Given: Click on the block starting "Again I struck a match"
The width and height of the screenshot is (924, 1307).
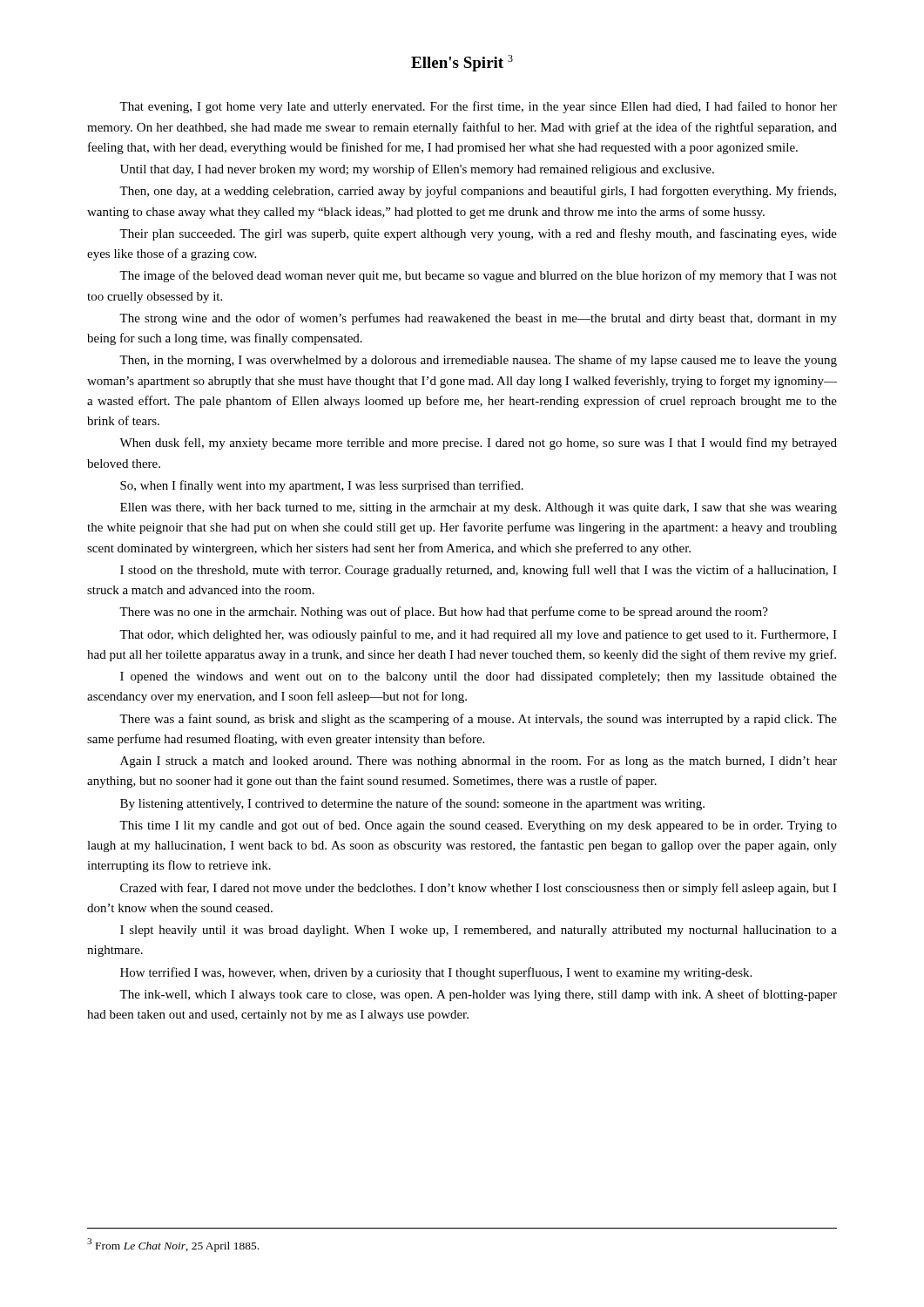Looking at the screenshot, I should (462, 771).
